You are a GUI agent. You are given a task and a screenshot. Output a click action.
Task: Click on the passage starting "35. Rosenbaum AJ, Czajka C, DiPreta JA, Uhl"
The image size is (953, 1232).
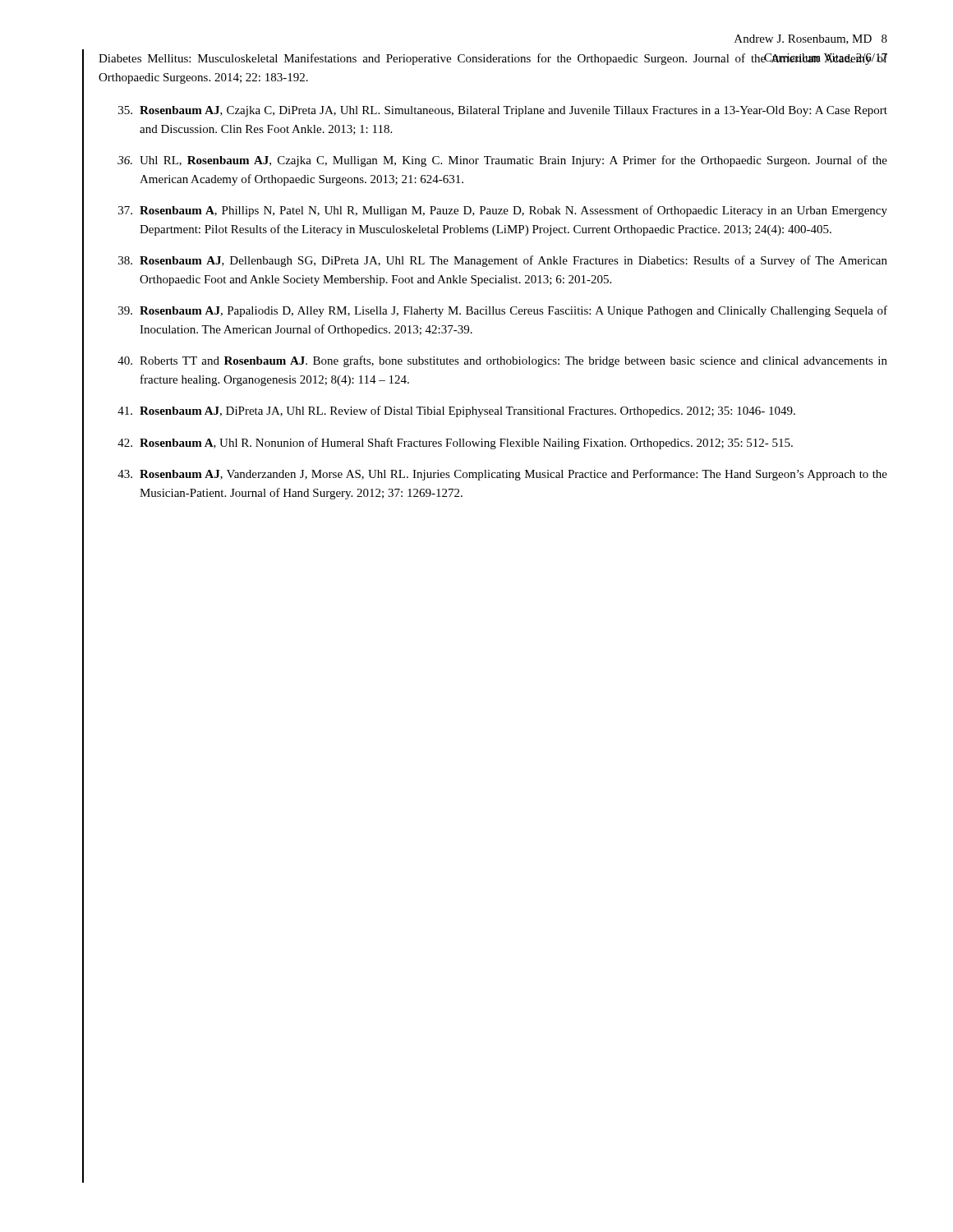[493, 120]
